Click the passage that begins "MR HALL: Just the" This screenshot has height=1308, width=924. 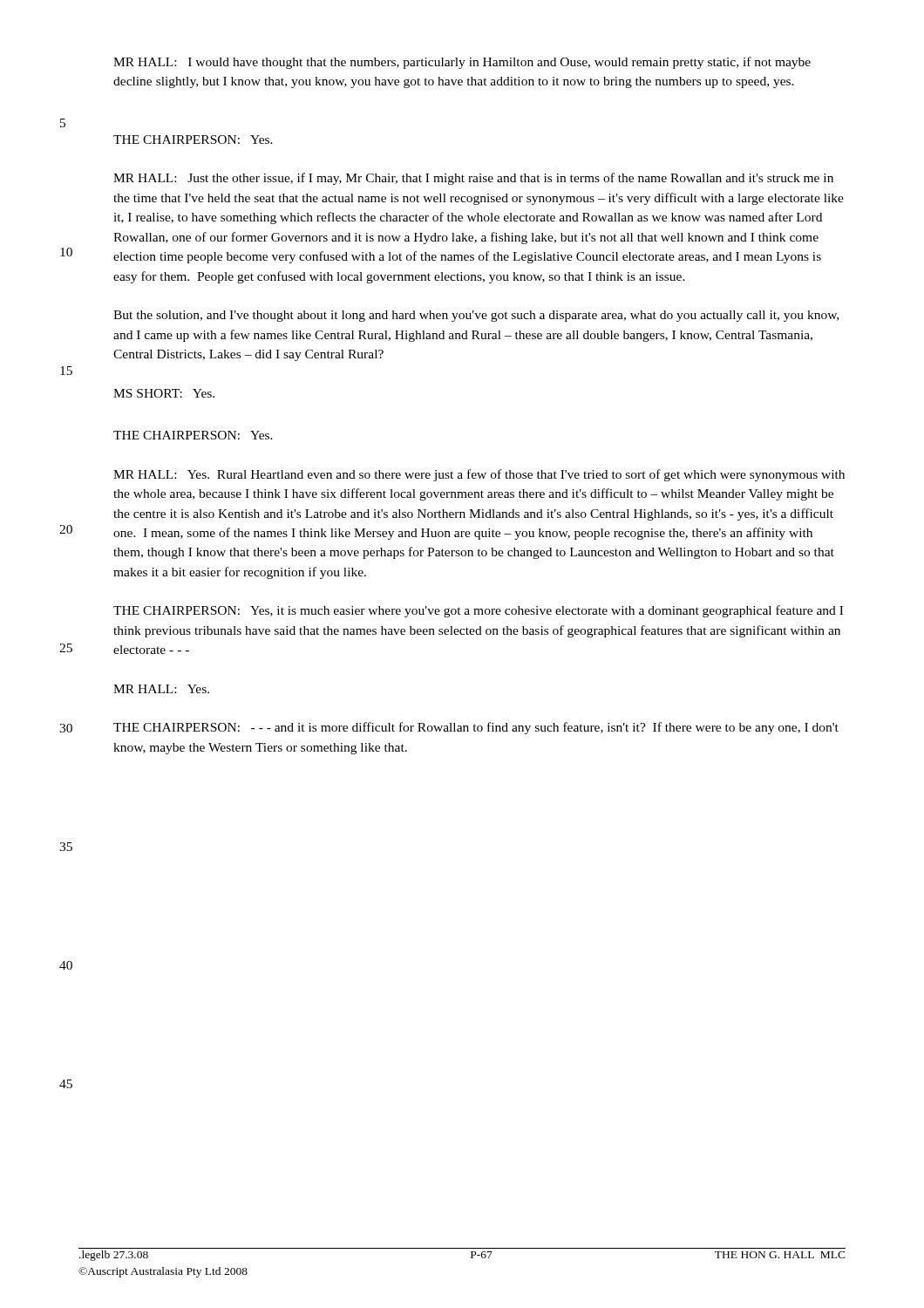click(478, 227)
